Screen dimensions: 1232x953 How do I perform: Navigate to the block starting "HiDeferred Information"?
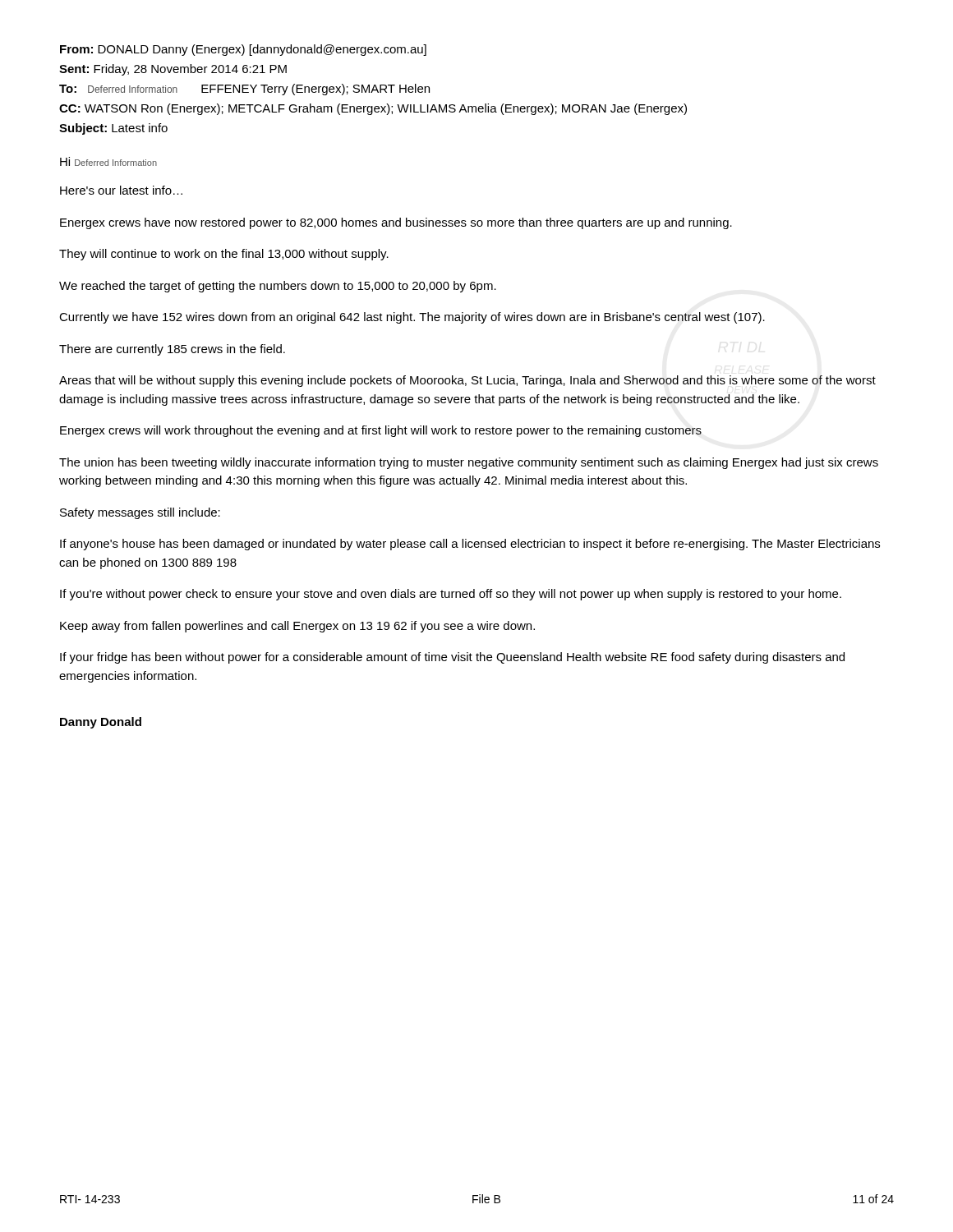pyautogui.click(x=108, y=161)
